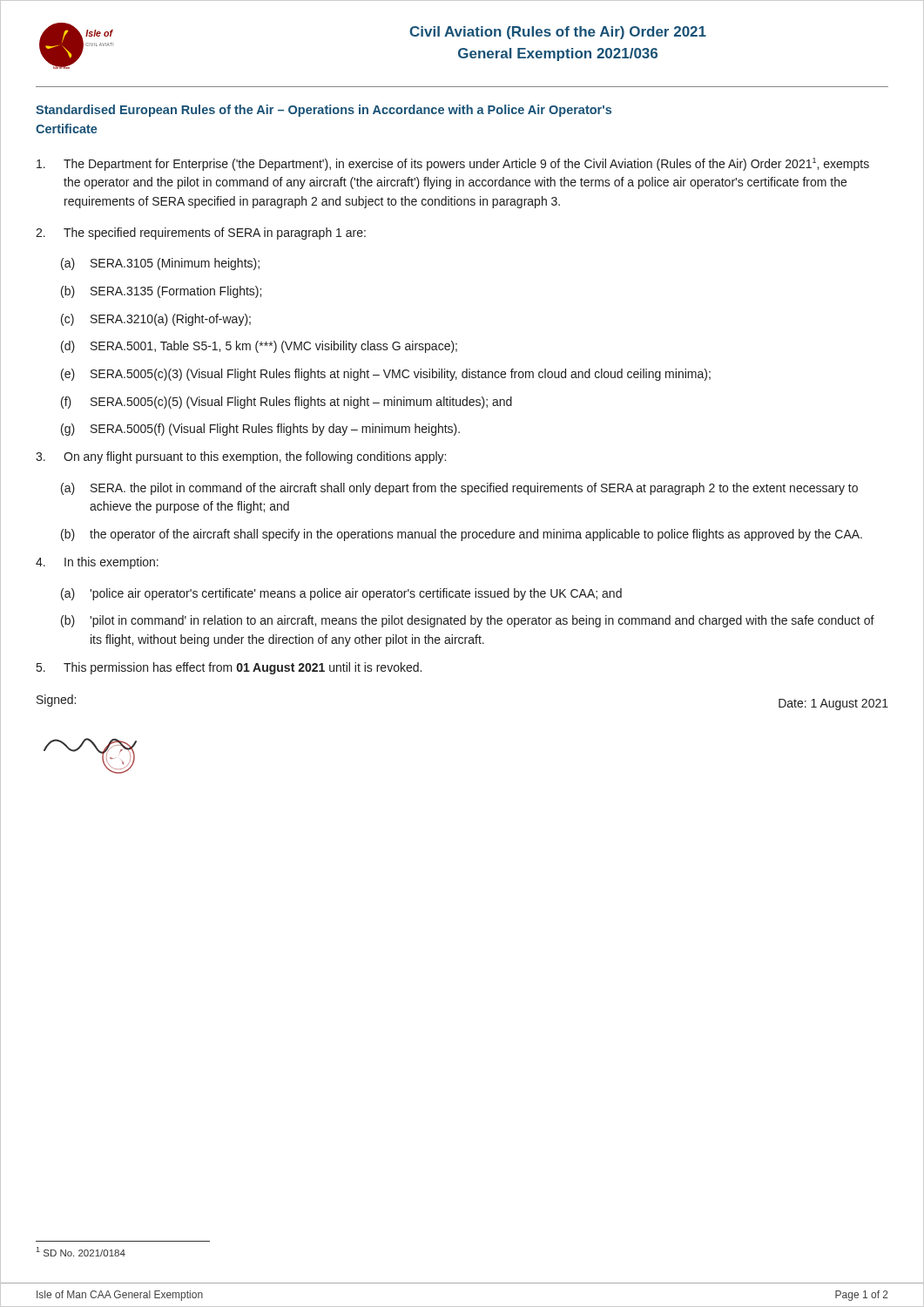The height and width of the screenshot is (1307, 924).
Task: Point to the block beginning "2. The specified requirements of SERA in"
Action: coord(201,234)
